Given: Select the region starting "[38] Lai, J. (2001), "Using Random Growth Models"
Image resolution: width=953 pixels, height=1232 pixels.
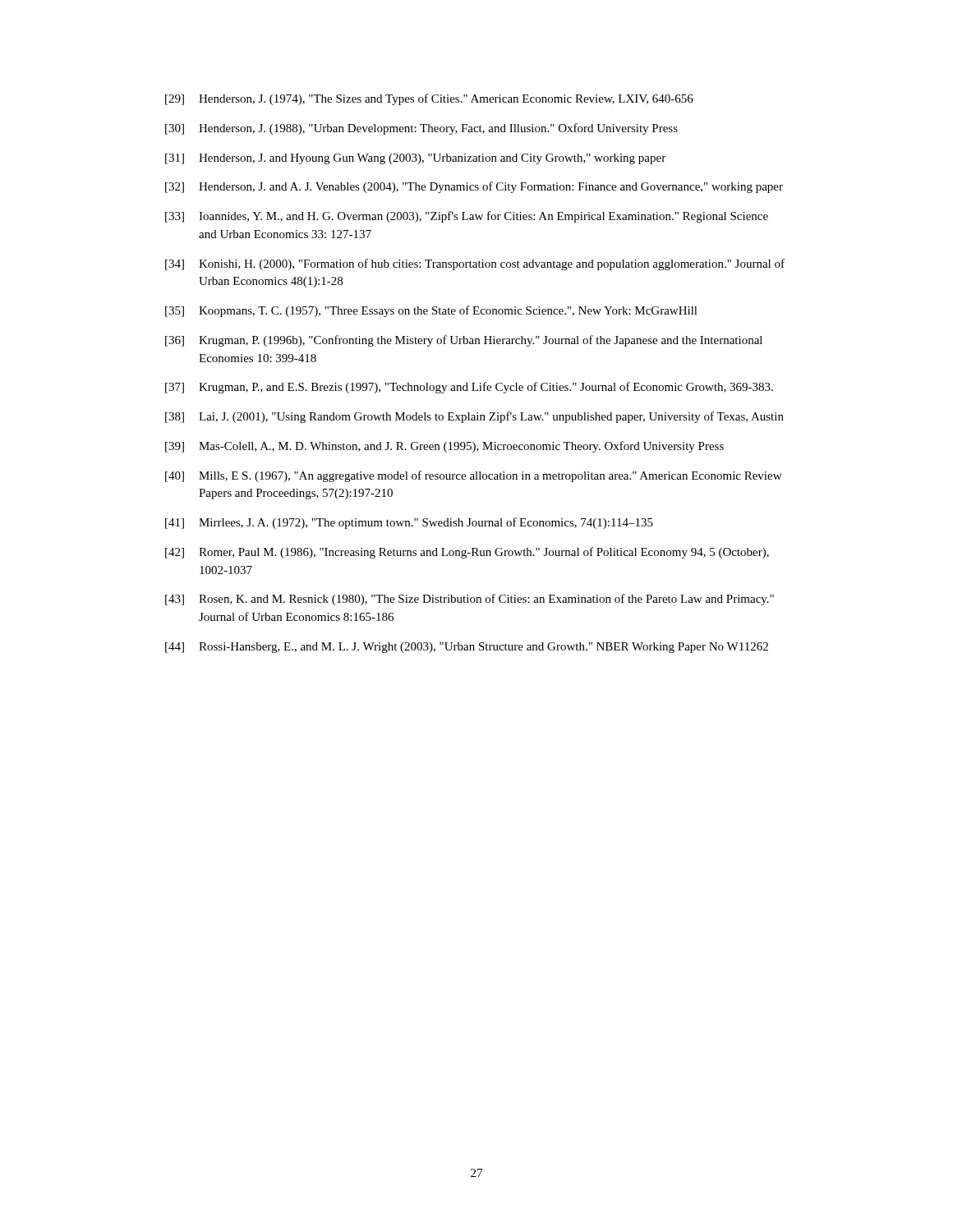Looking at the screenshot, I should [476, 417].
